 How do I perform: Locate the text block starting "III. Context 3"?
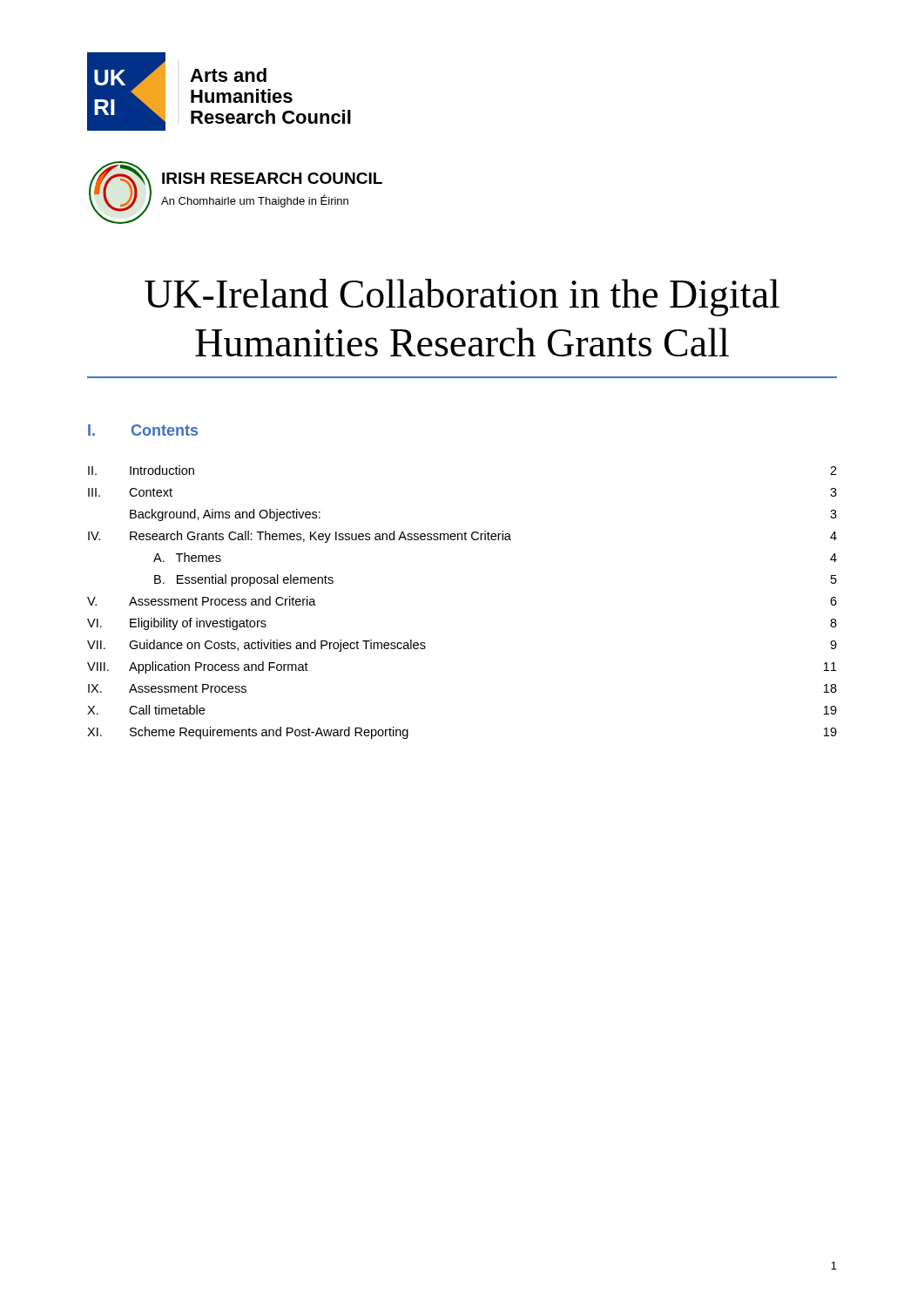(154, 492)
